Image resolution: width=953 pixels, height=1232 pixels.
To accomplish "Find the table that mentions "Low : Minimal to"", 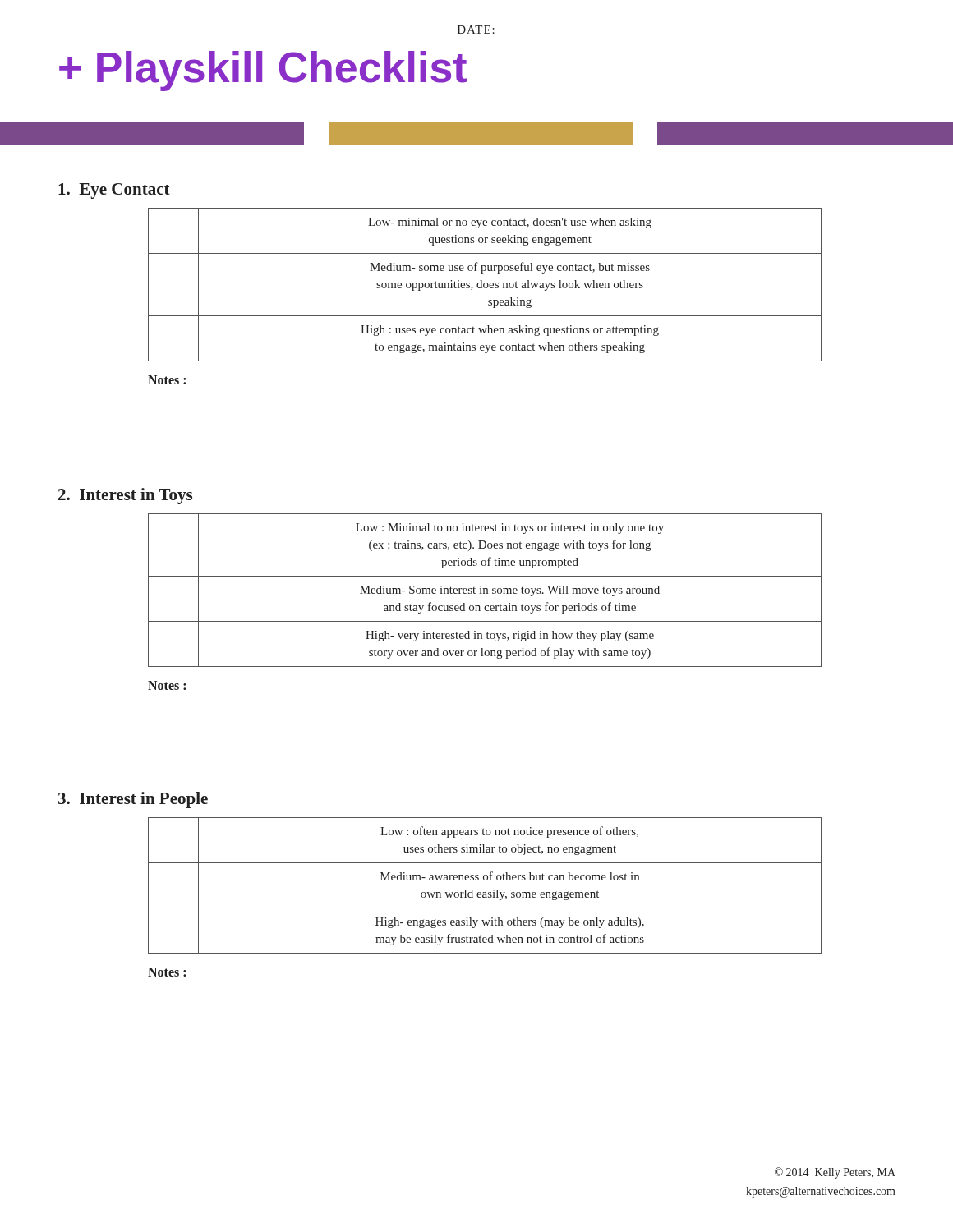I will coord(476,590).
